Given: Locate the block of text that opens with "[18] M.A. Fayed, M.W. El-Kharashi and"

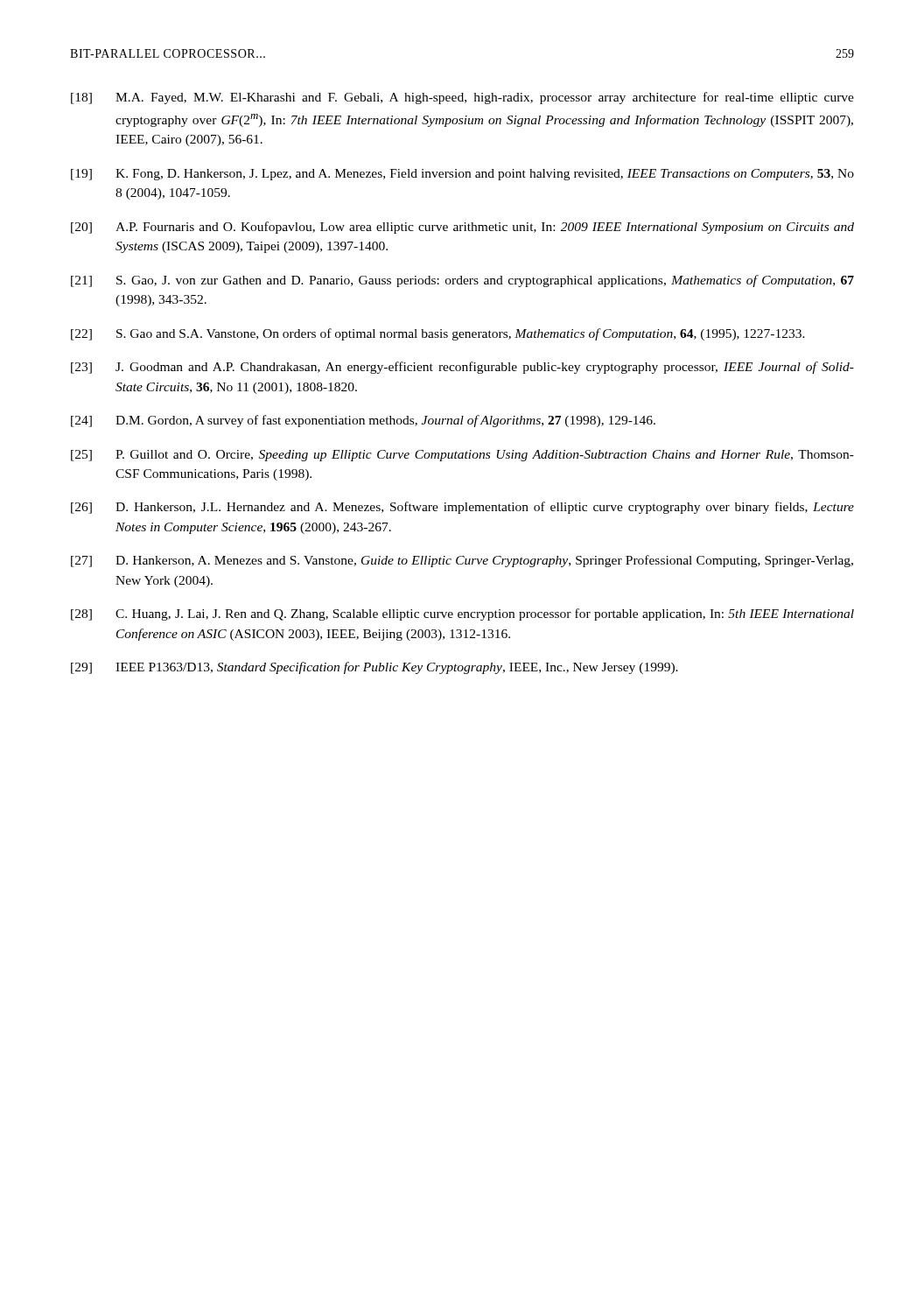Looking at the screenshot, I should [462, 119].
